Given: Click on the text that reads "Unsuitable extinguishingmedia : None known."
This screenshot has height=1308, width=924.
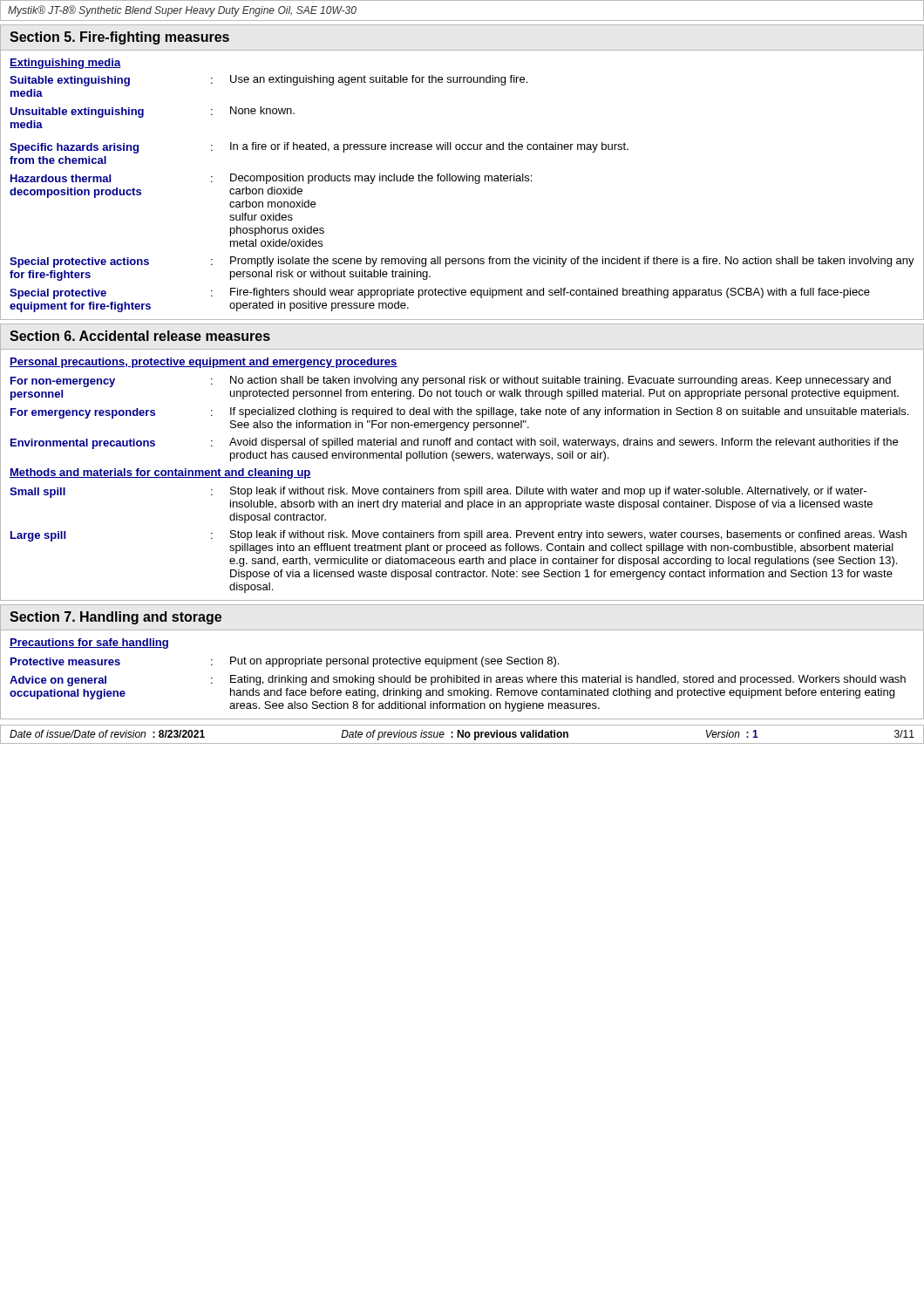Looking at the screenshot, I should pyautogui.click(x=80, y=112).
